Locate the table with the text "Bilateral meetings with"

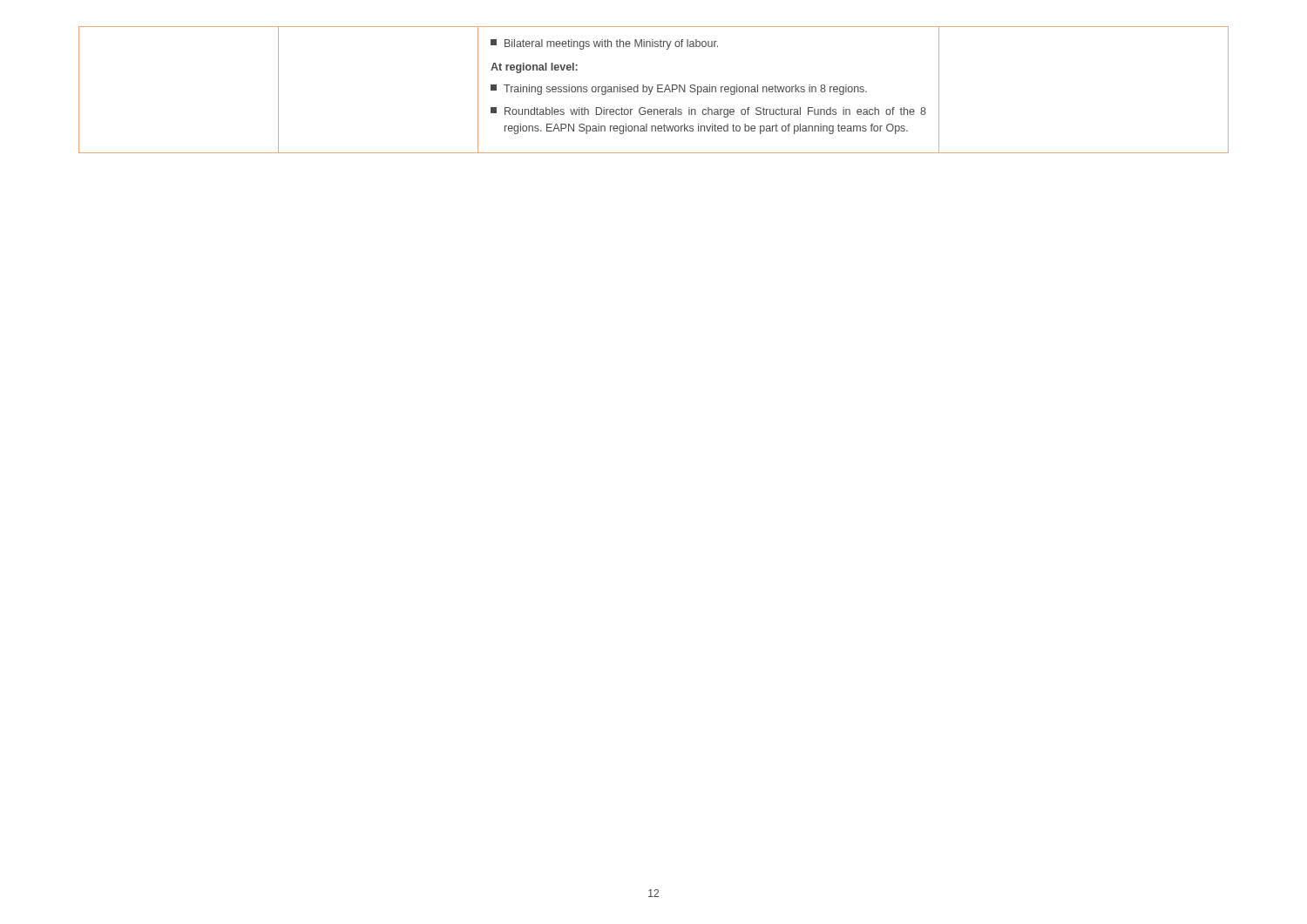[x=654, y=90]
